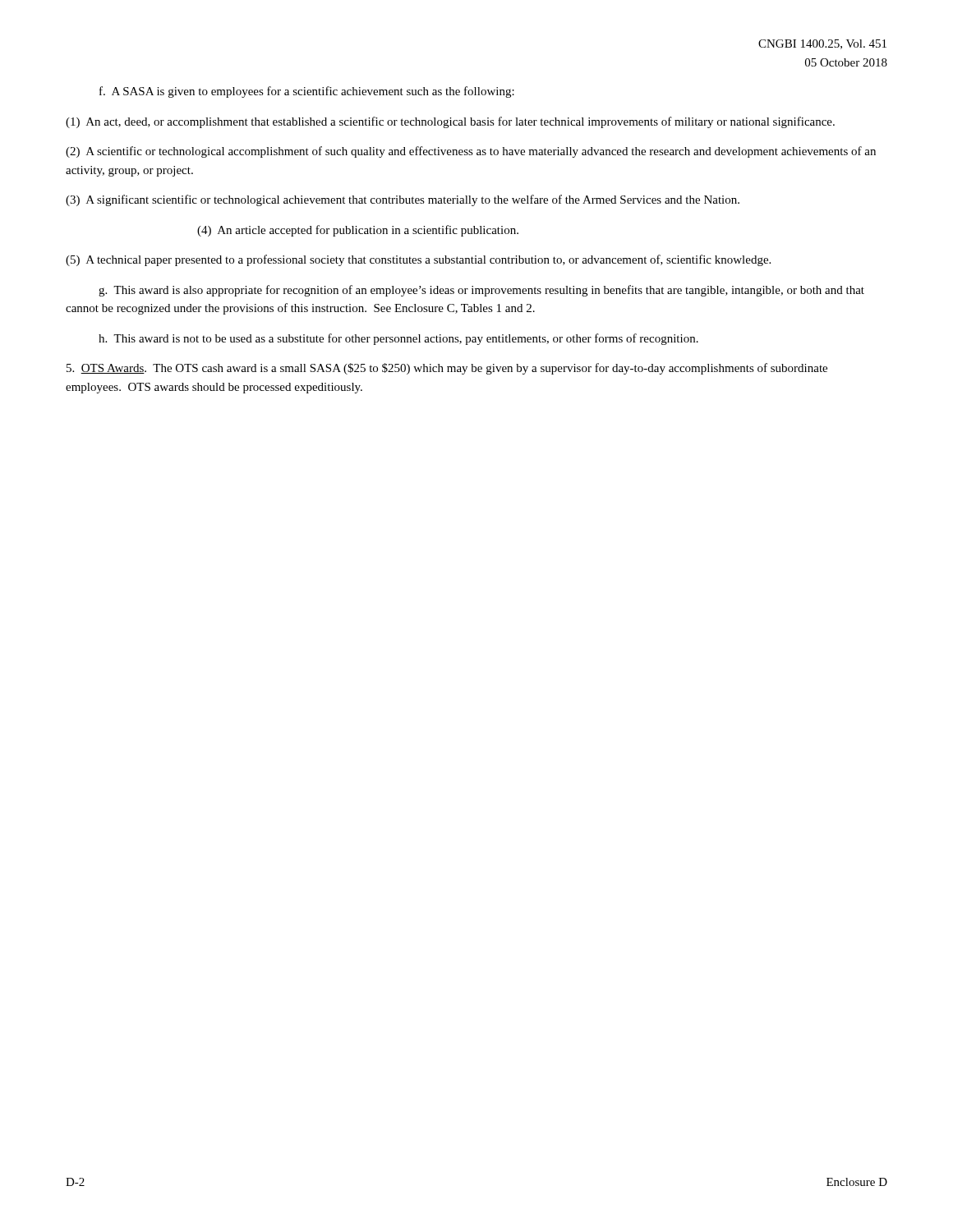Where is the passage that starts "(2) A scientific or technological accomplishment of"?

[471, 160]
